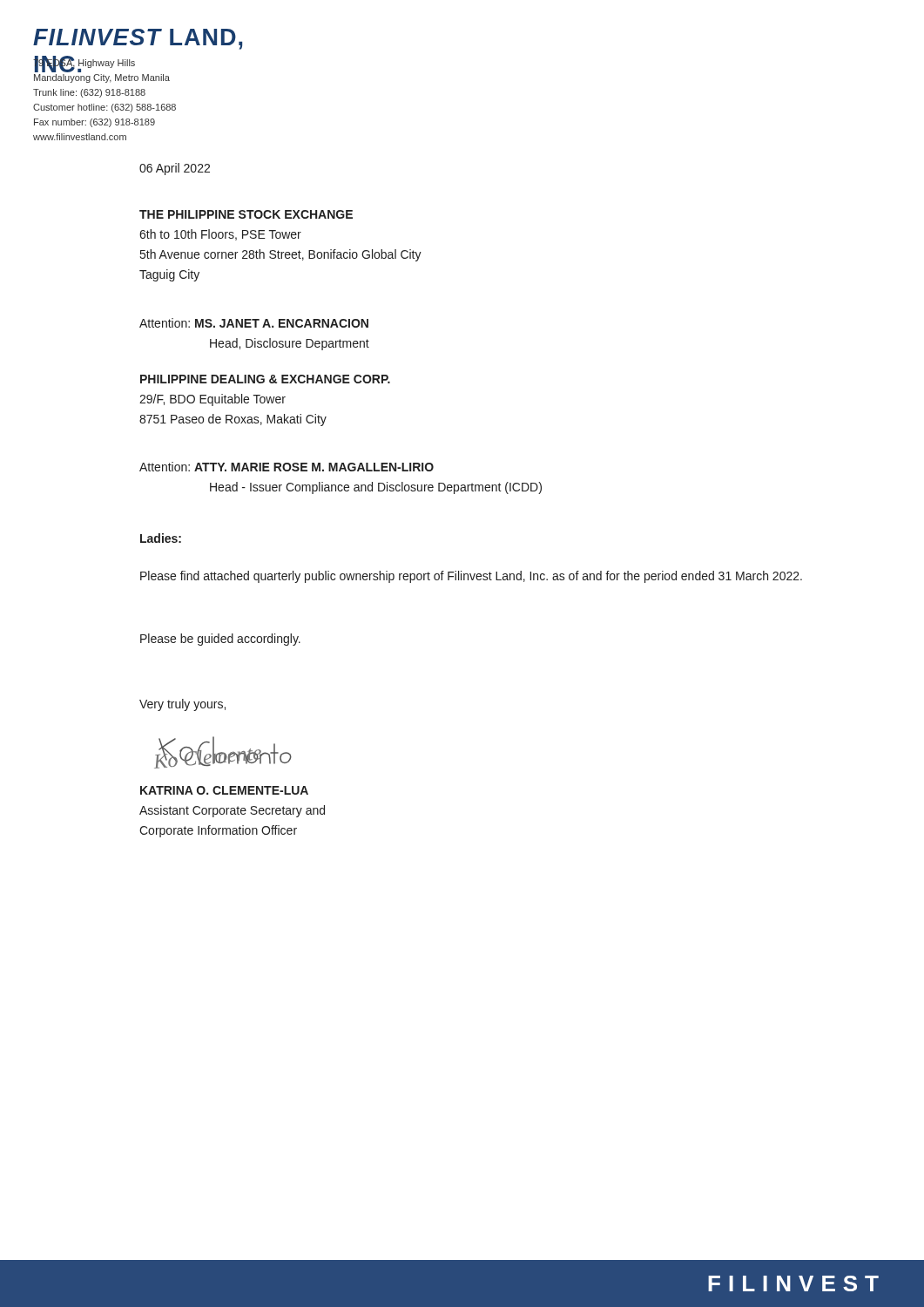Find "Very truly yours," on this page

(183, 704)
